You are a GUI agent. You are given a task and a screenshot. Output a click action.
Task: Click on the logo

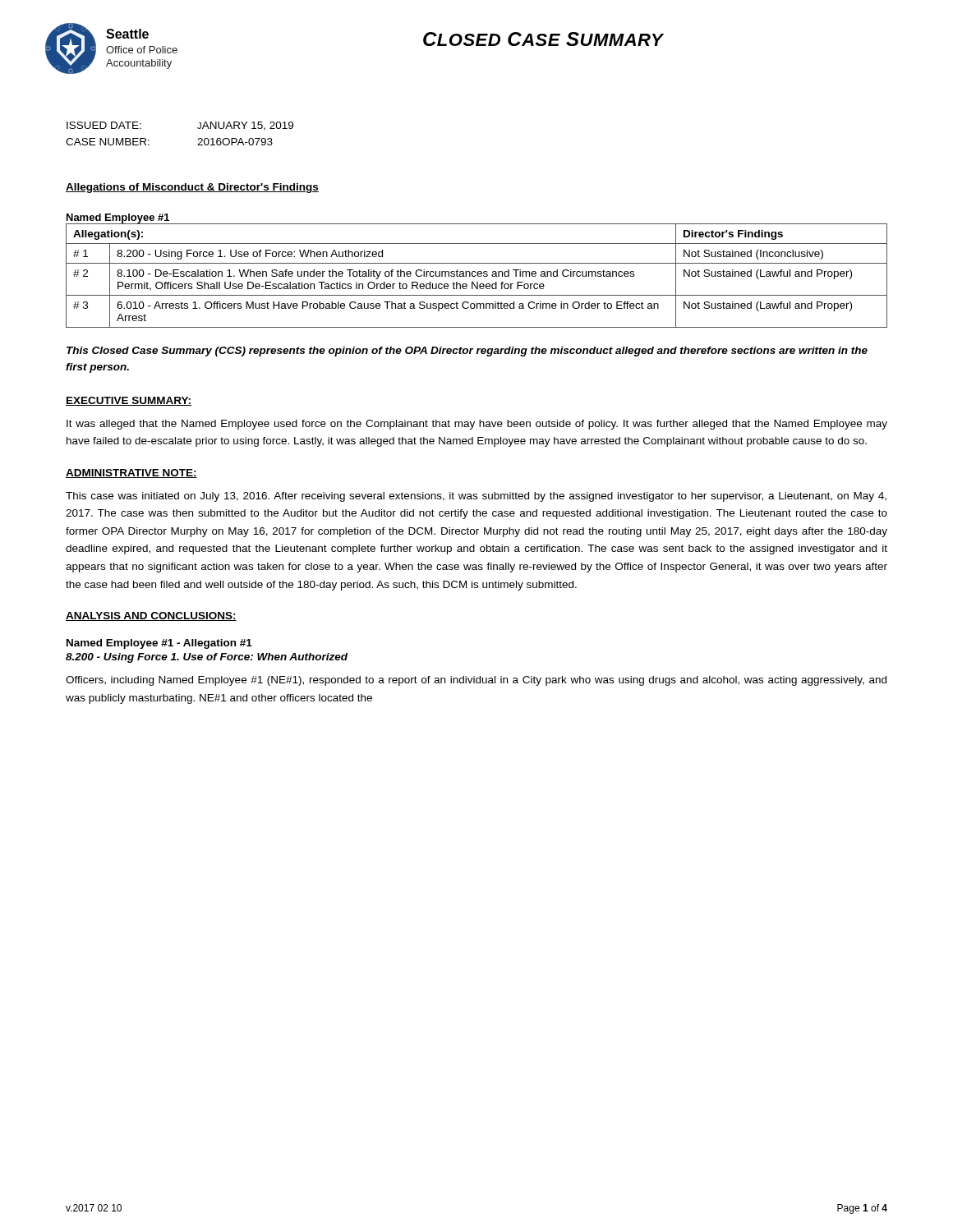[x=111, y=48]
